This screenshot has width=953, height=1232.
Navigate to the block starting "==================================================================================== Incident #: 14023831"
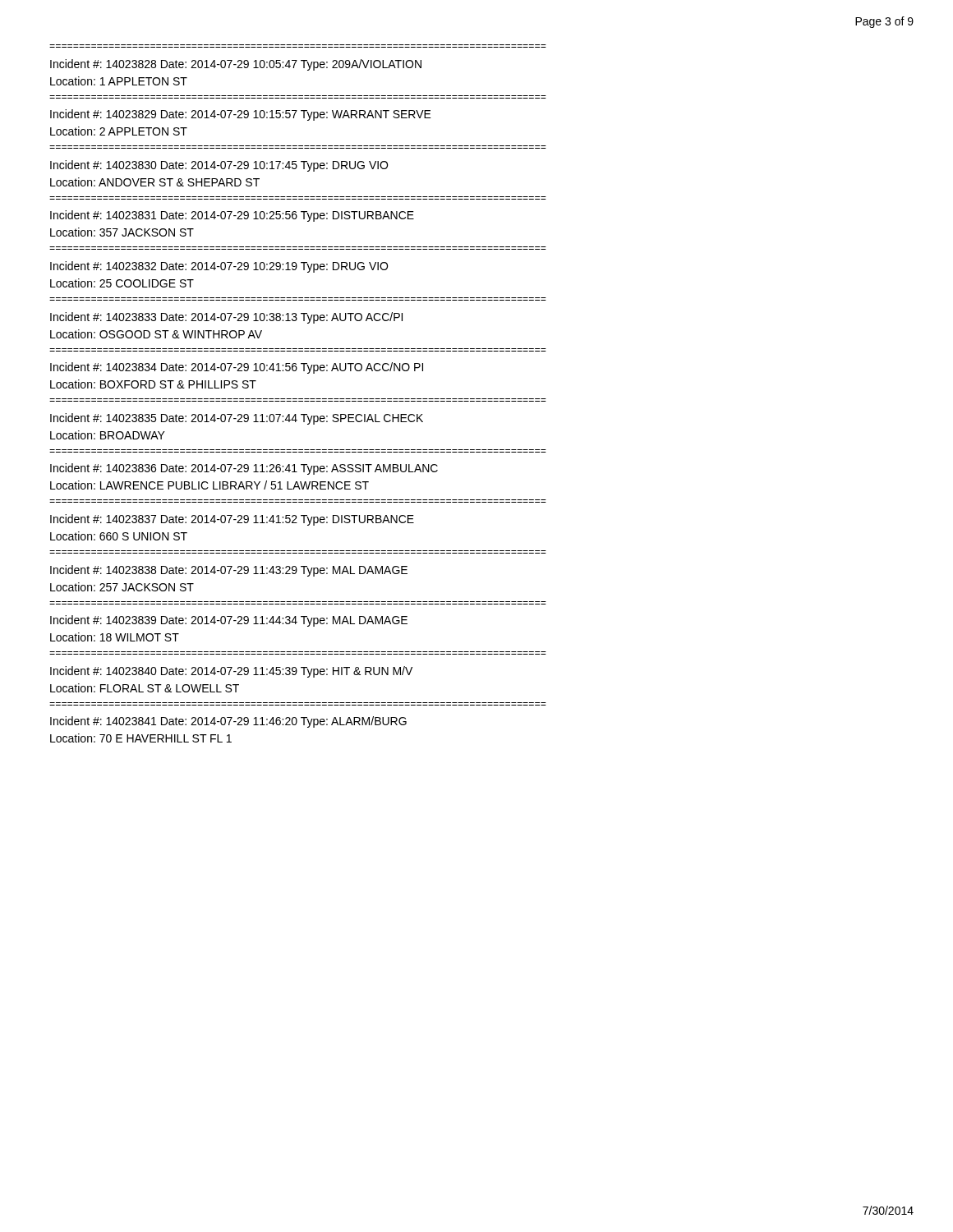pos(232,216)
